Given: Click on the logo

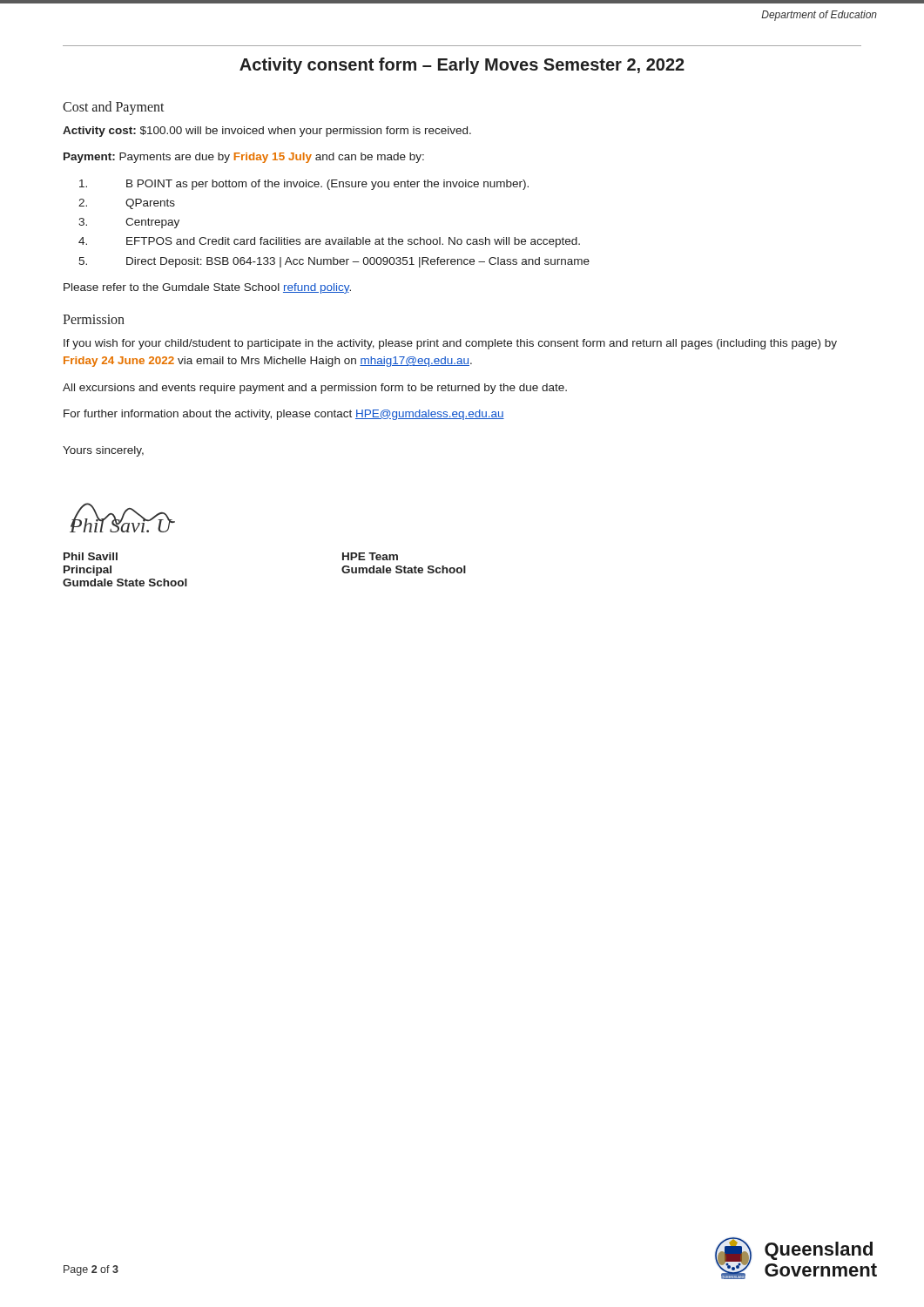Looking at the screenshot, I should click(x=794, y=1260).
